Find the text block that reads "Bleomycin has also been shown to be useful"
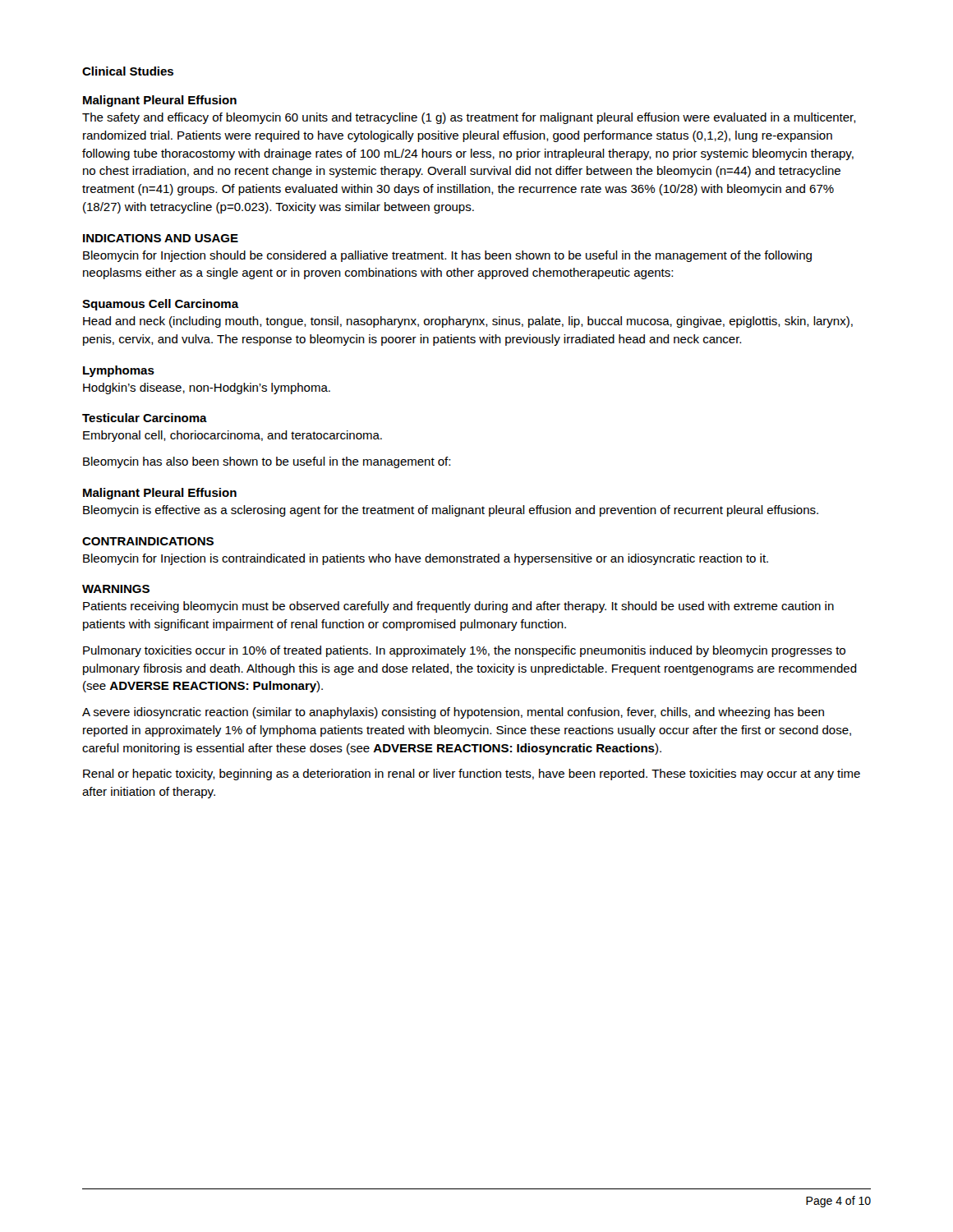Viewport: 953px width, 1232px height. coord(267,461)
